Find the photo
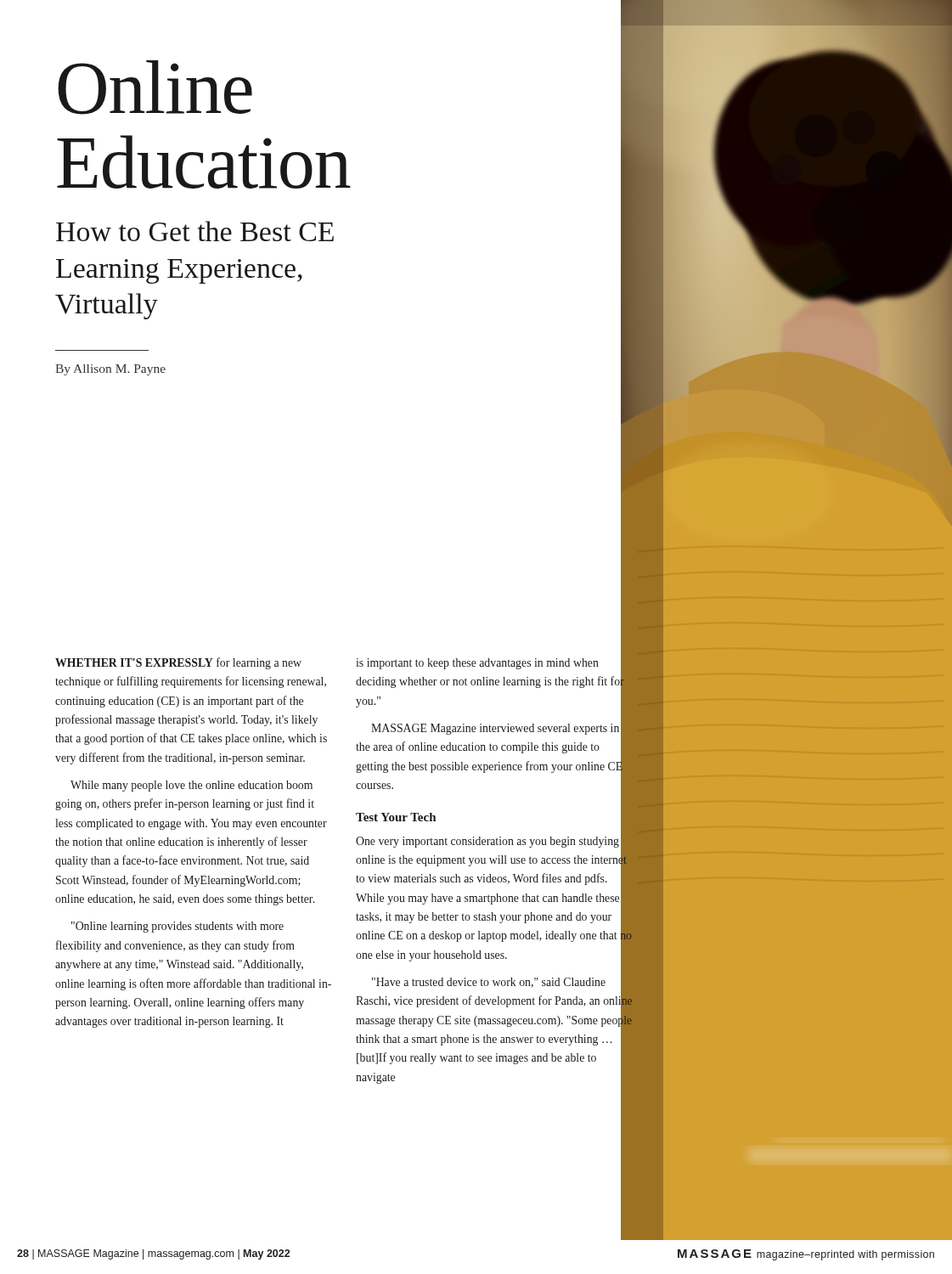Screen dimensions: 1274x952 point(786,620)
